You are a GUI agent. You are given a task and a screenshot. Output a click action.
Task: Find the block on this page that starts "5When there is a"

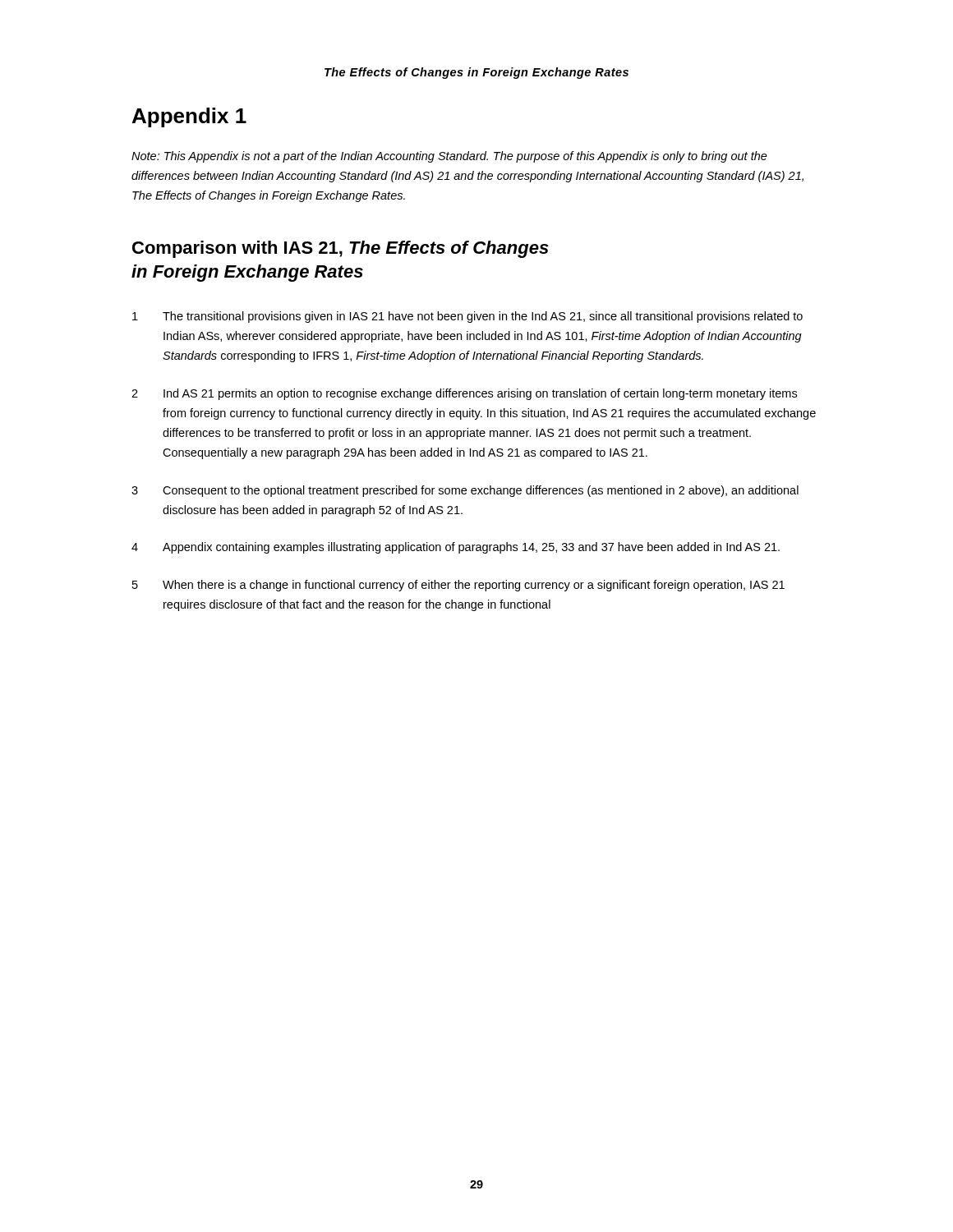pos(475,596)
